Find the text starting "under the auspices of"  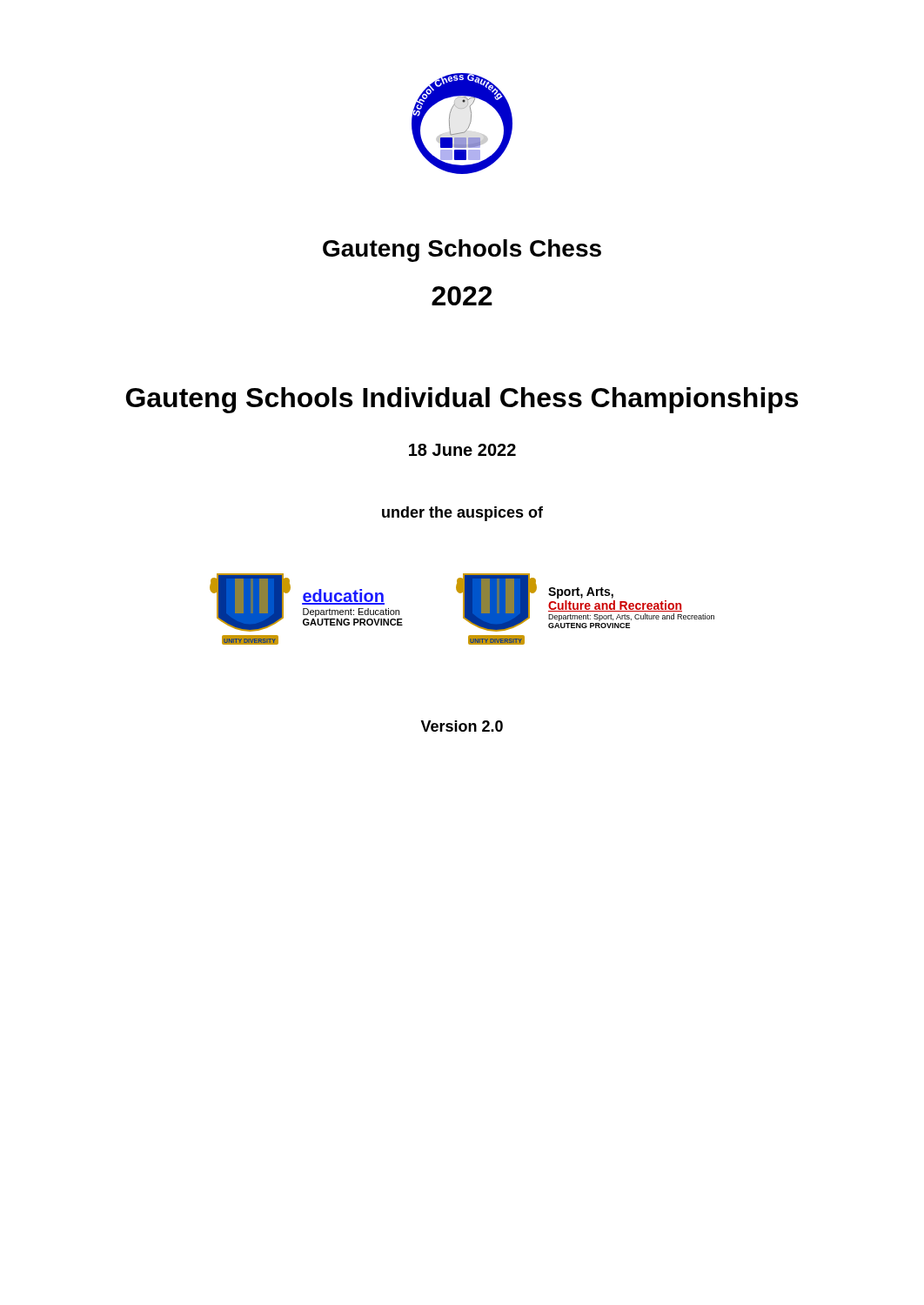coord(462,512)
